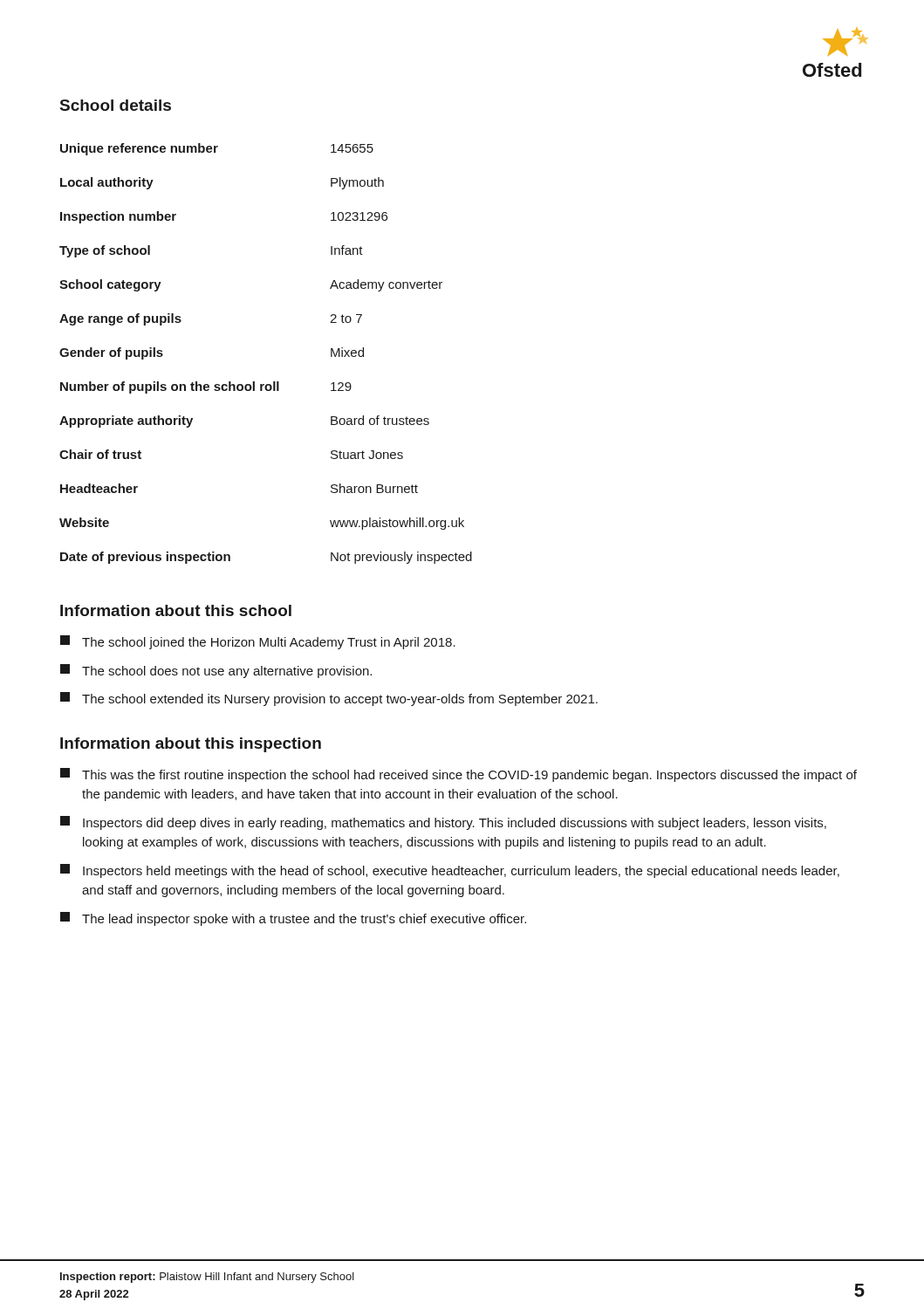
Task: Locate the block of text that opens with "The school extended its Nursery"
Action: pyautogui.click(x=462, y=699)
